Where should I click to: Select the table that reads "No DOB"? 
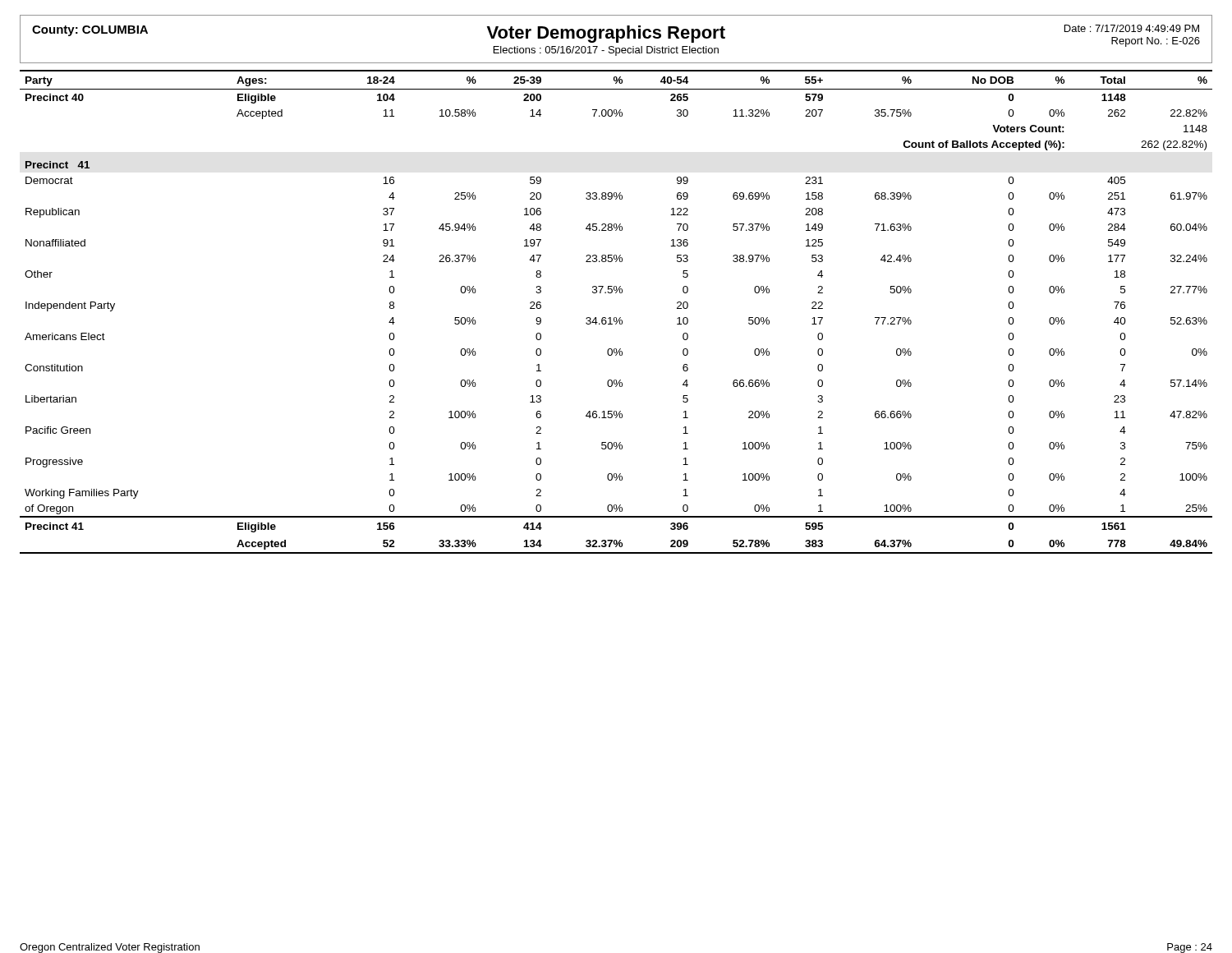616,312
